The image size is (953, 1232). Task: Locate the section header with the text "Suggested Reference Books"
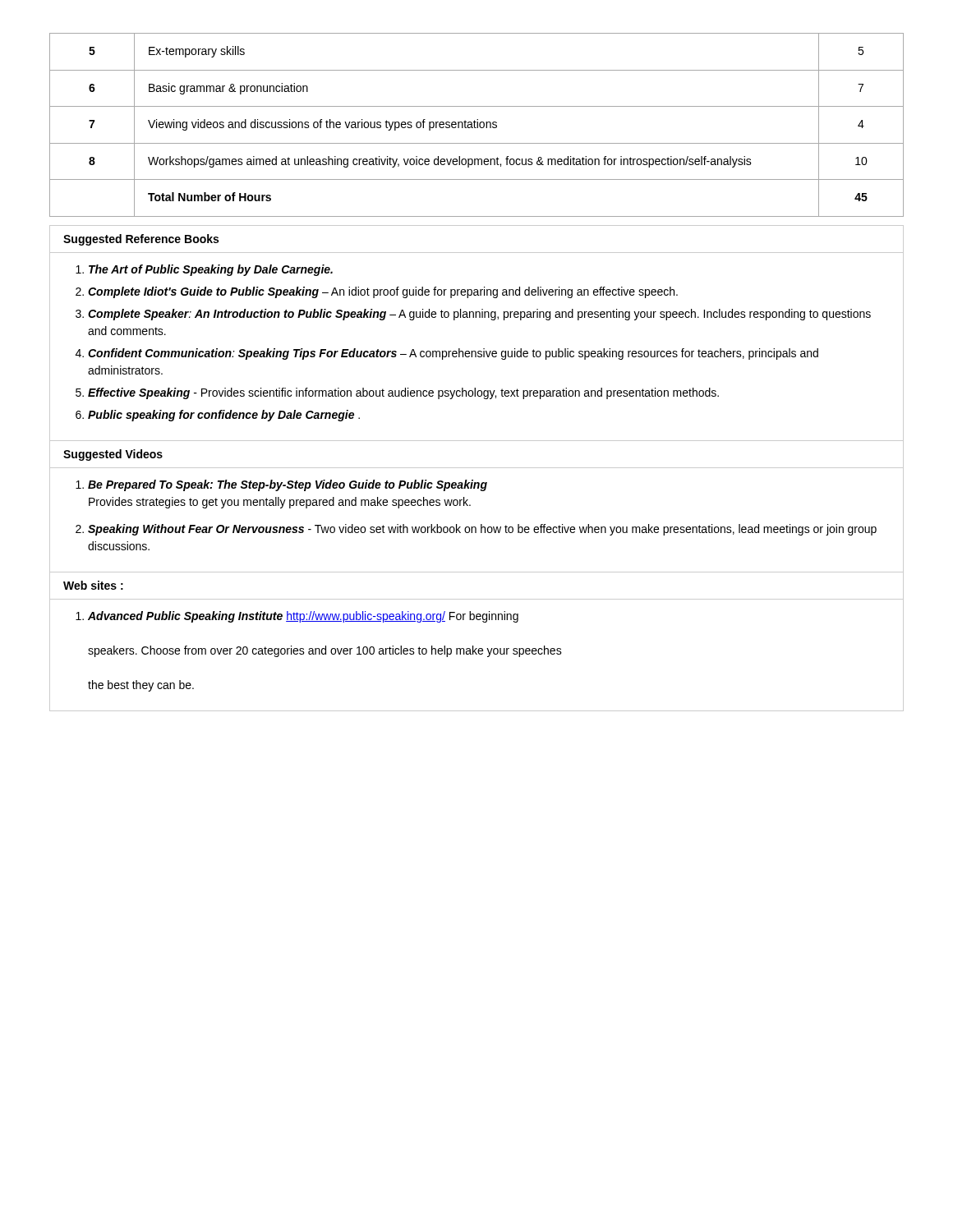point(141,239)
